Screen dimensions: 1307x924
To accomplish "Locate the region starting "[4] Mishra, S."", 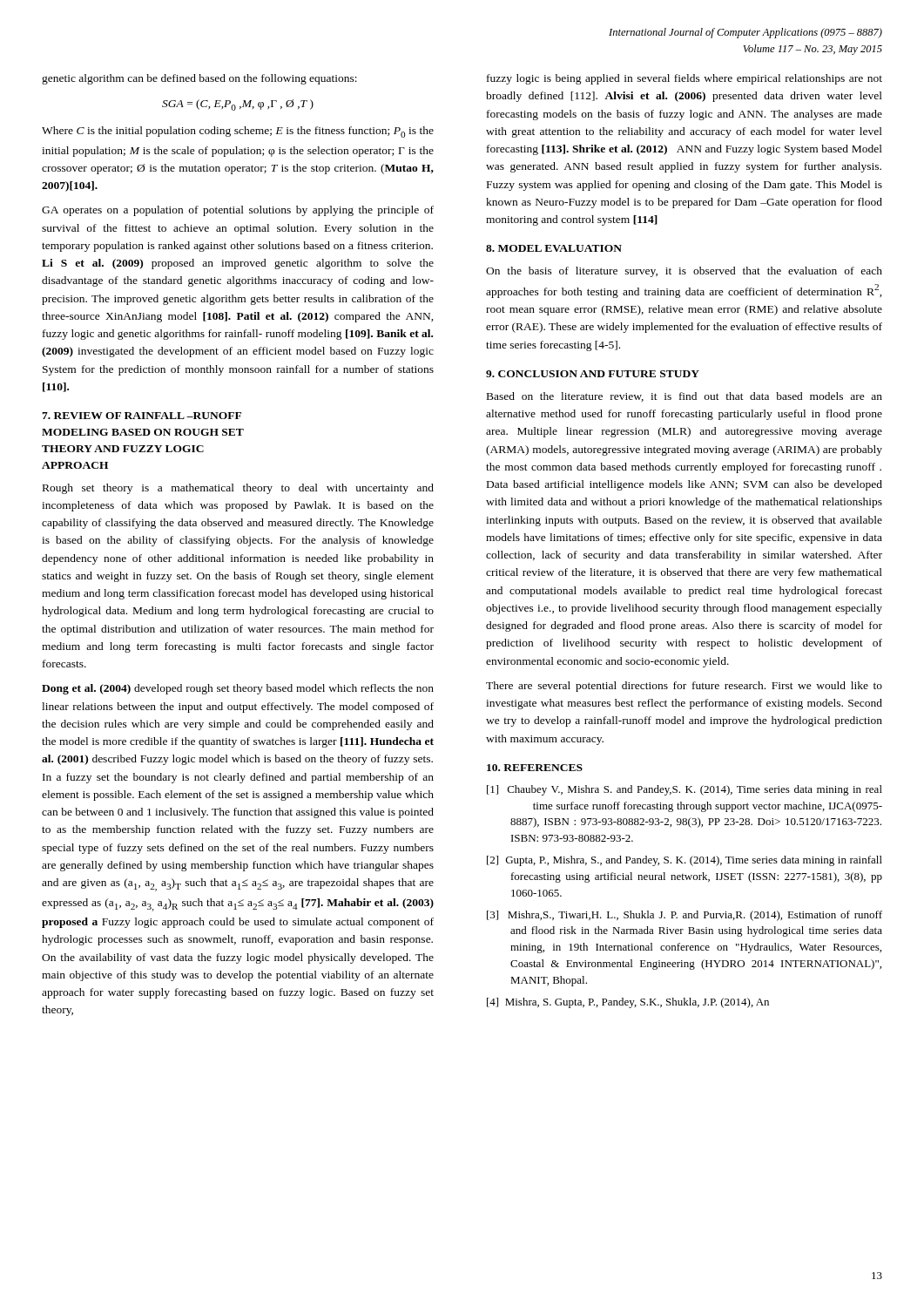I will pos(684,1002).
